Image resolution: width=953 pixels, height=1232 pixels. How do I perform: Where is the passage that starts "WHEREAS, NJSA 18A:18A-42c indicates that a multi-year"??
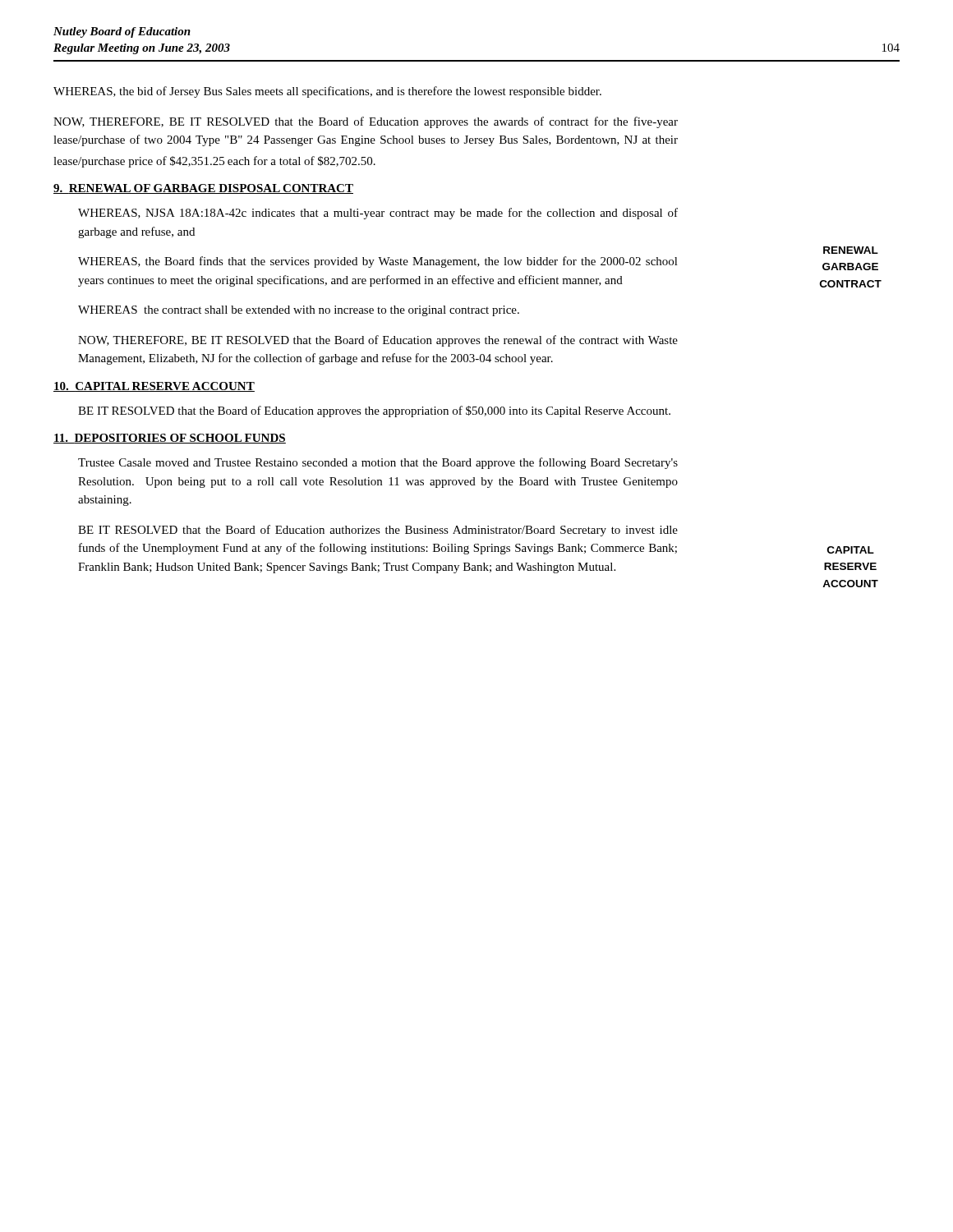pos(378,222)
